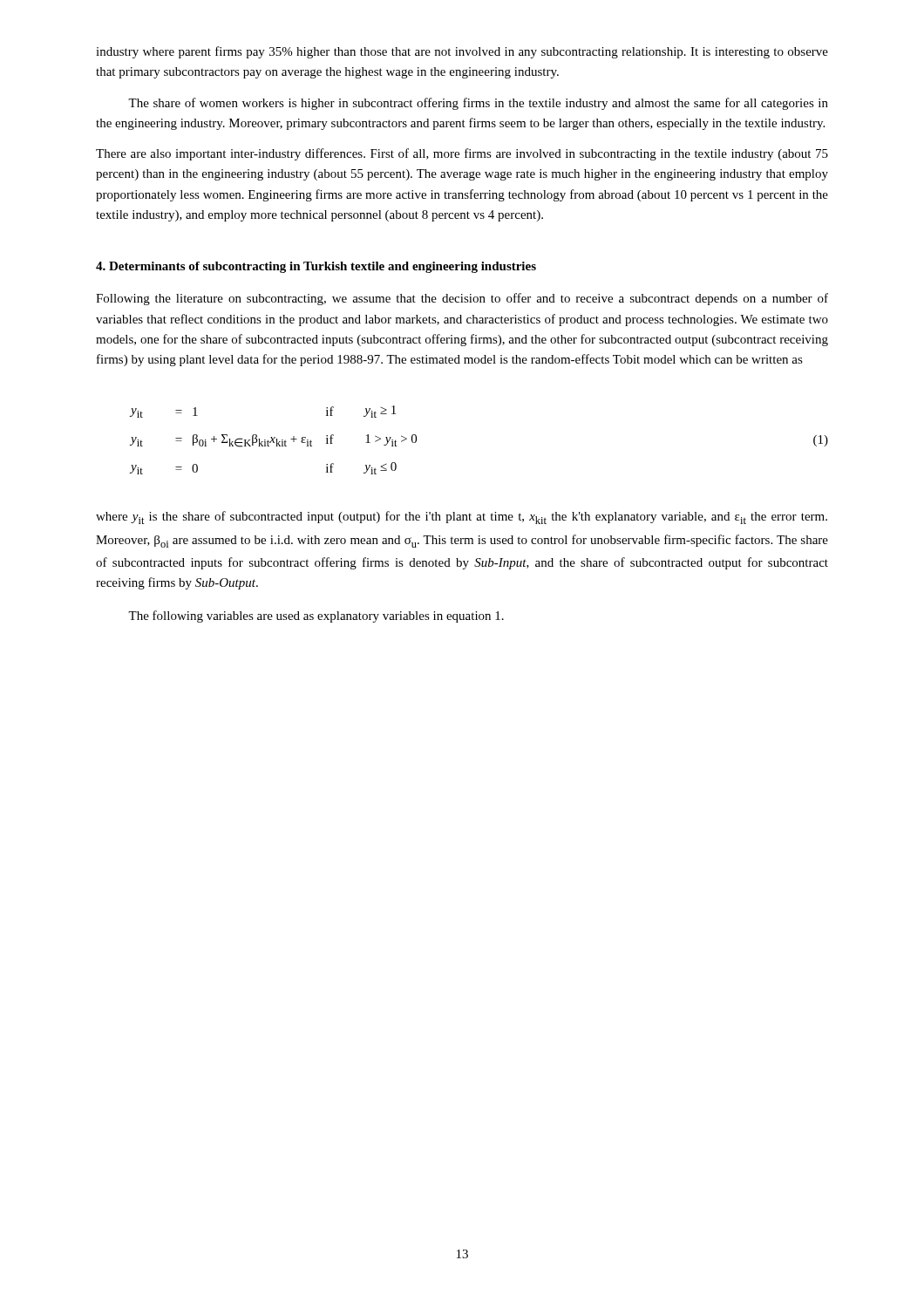Find the text block that says "Following the literature on subcontracting,"

pos(462,329)
